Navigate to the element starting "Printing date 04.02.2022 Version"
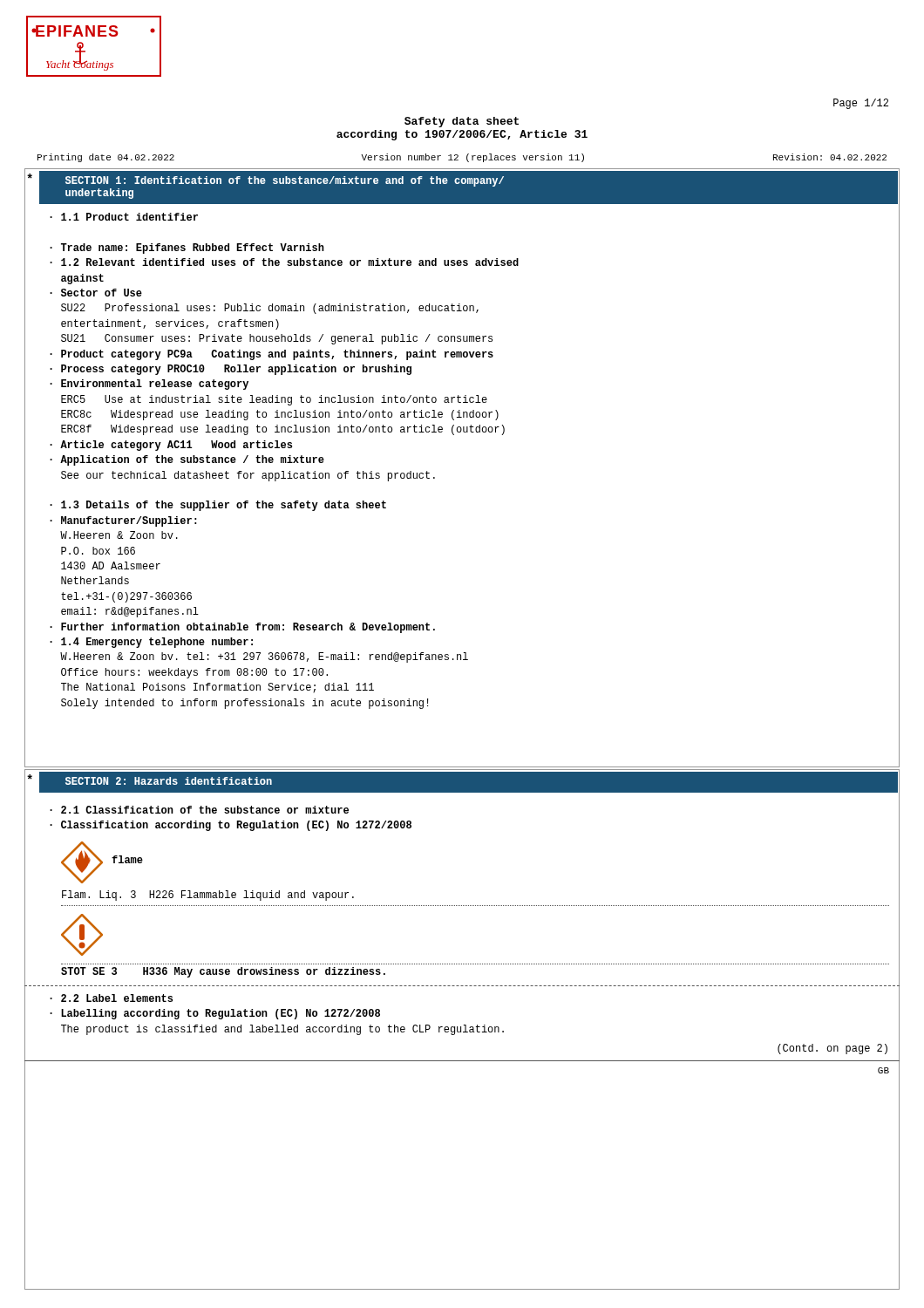924x1308 pixels. (x=462, y=158)
